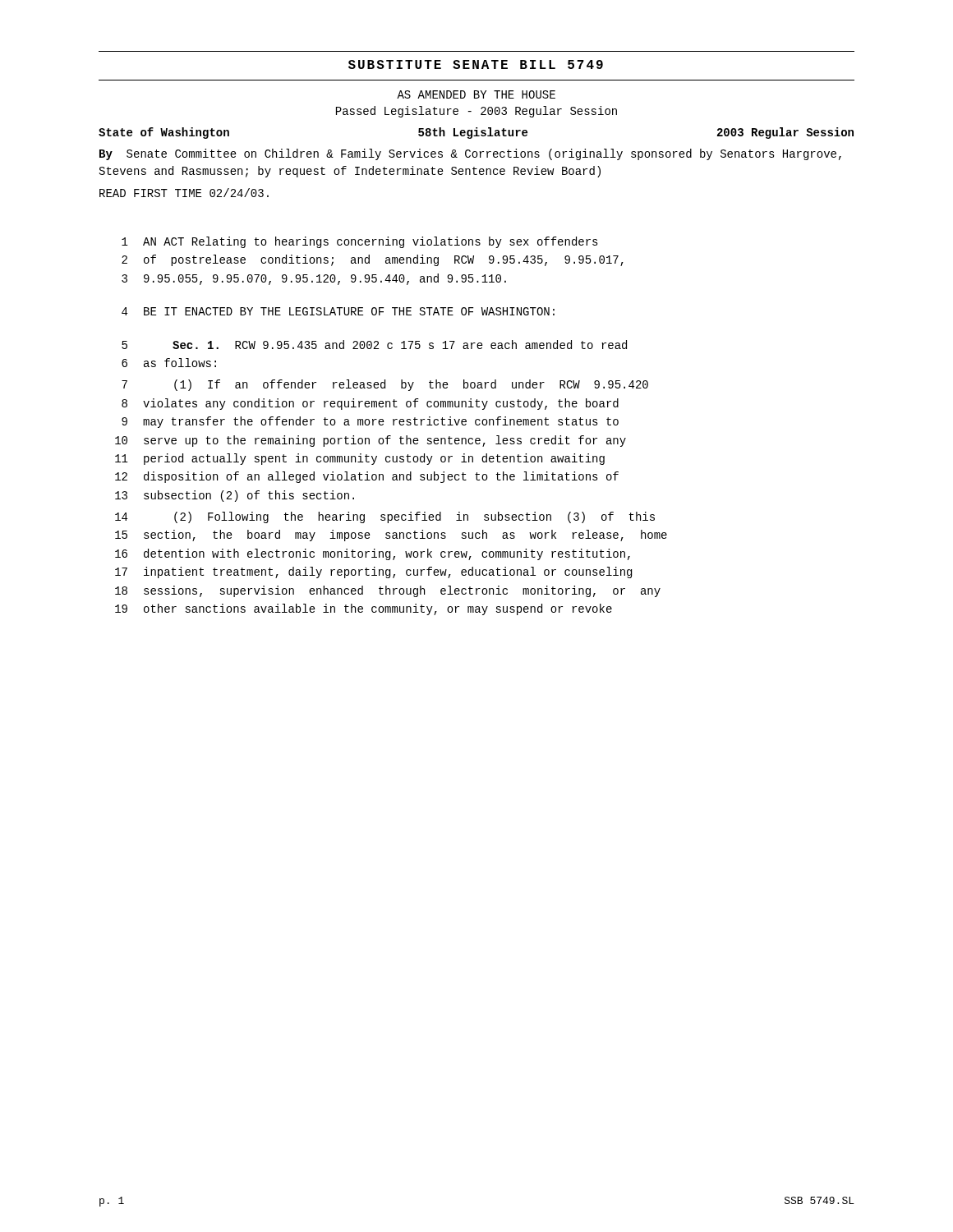Click on the text with the text "Passed Legislature - 2003 Regular Session"

[476, 112]
